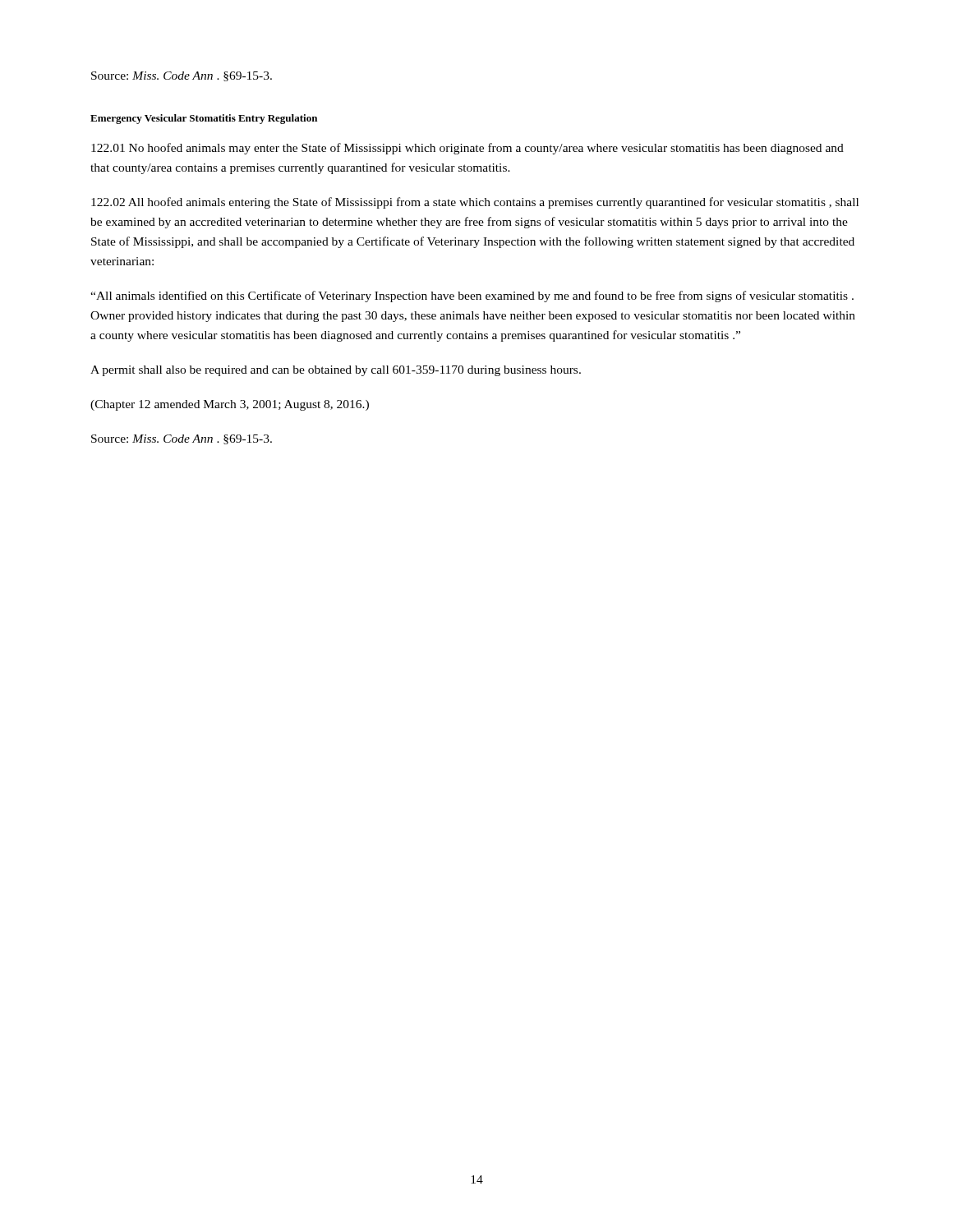Find the text block that says "02 All hoofed animals entering the State of"

[475, 231]
